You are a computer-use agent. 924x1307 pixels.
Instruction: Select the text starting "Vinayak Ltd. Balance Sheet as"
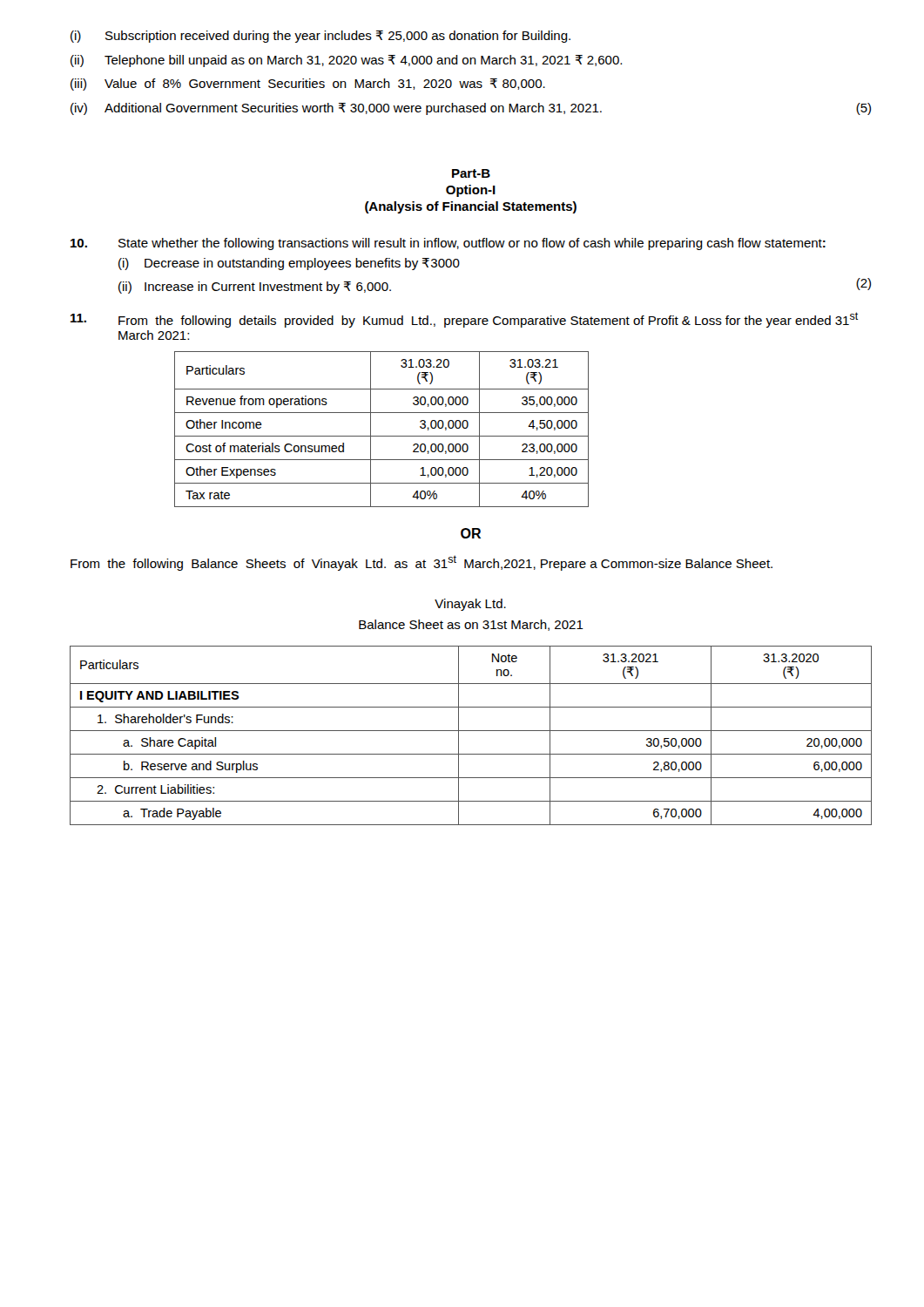[471, 614]
